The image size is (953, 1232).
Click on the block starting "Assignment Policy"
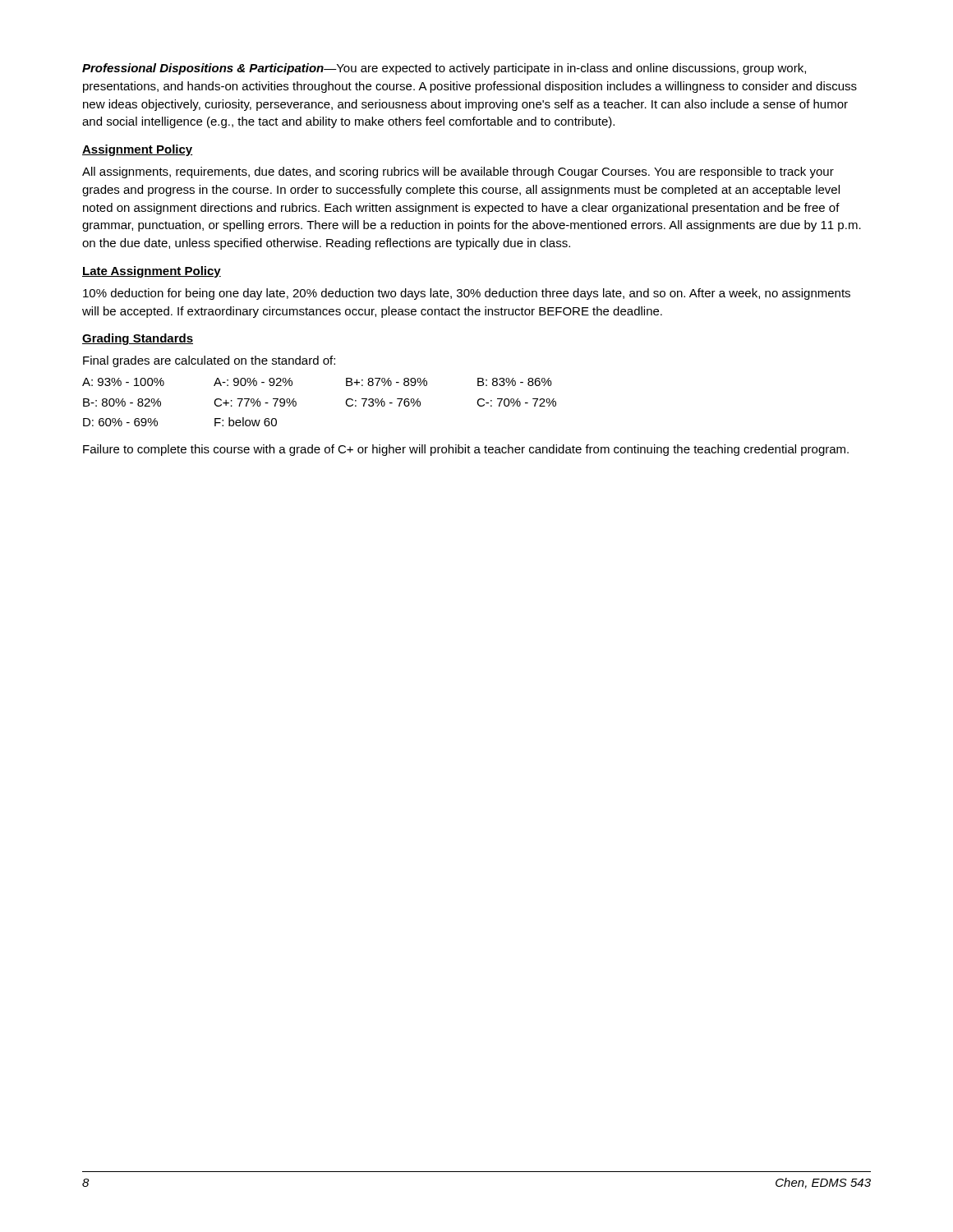click(x=137, y=149)
